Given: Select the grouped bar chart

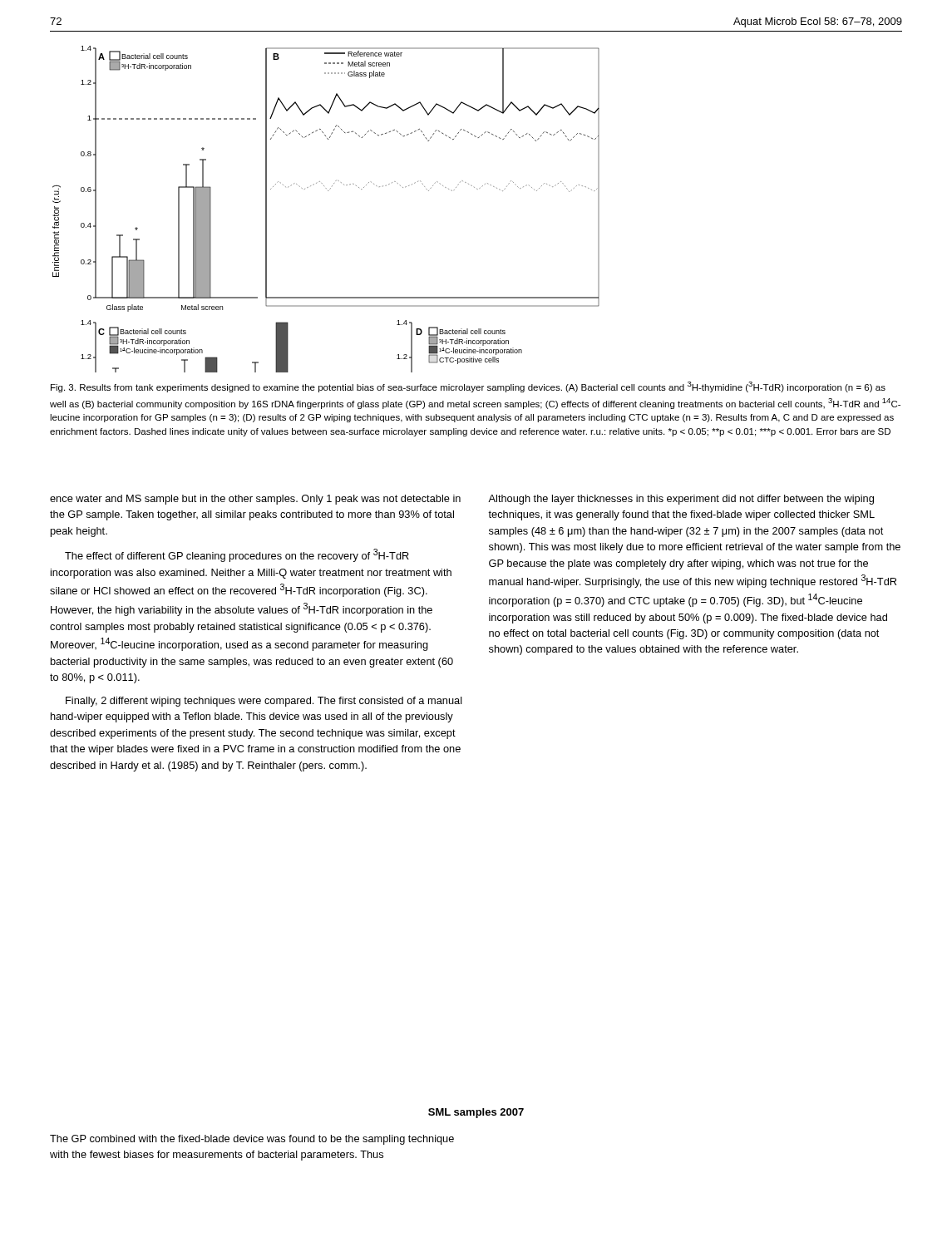Looking at the screenshot, I should (476, 206).
